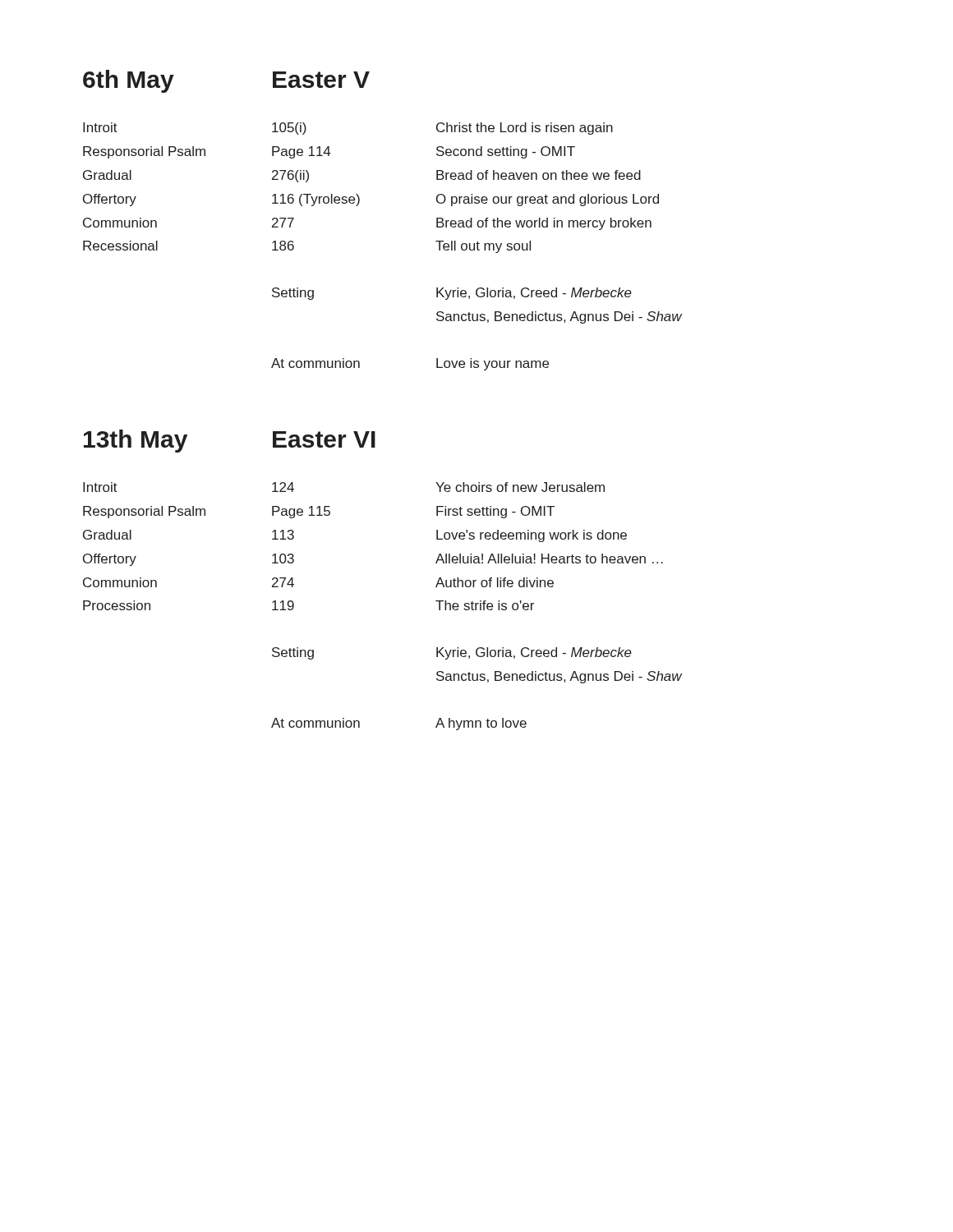Locate the title that reads "13th May"
Image resolution: width=953 pixels, height=1232 pixels.
coord(135,439)
